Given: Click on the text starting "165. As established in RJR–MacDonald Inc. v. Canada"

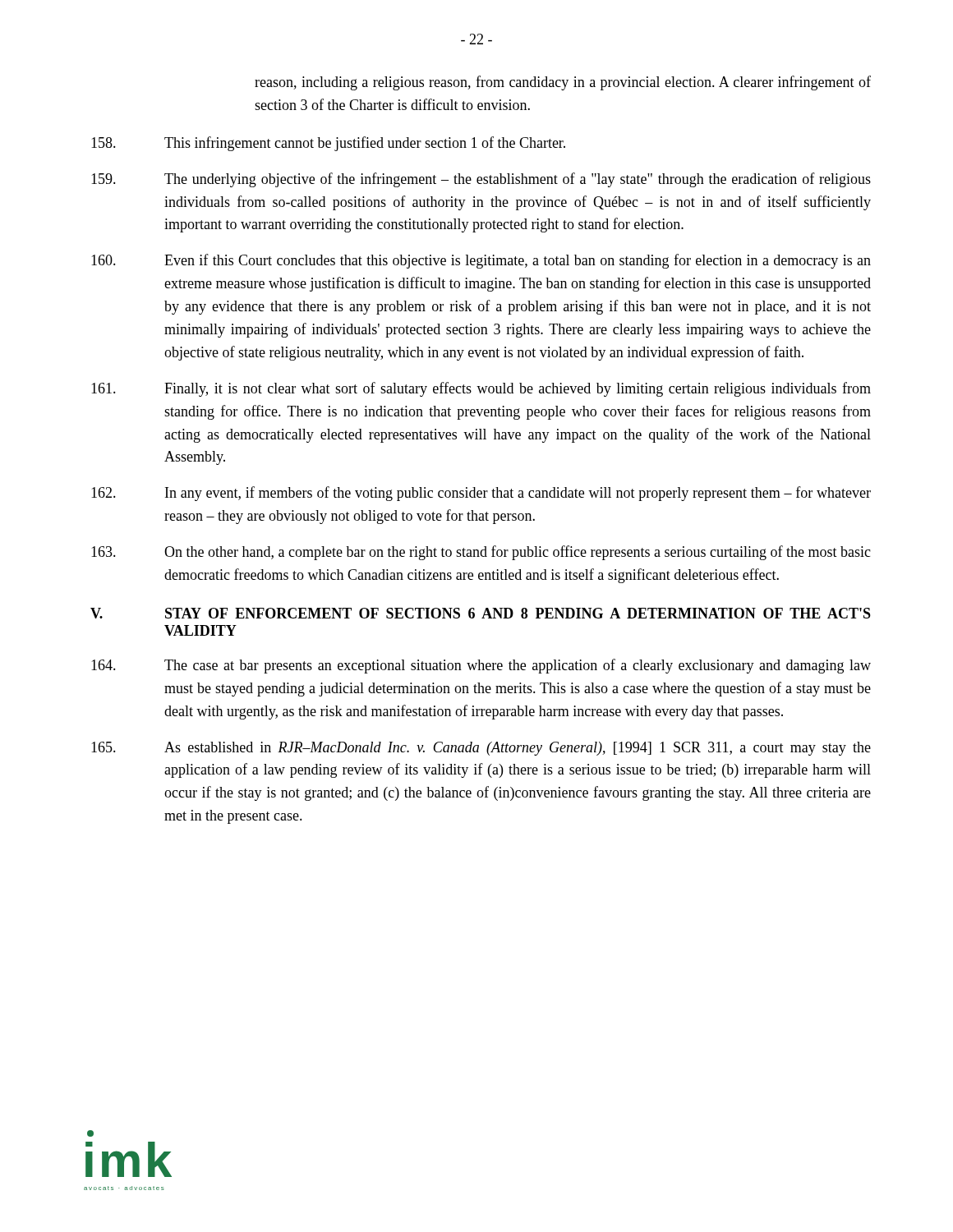Looking at the screenshot, I should click(481, 782).
